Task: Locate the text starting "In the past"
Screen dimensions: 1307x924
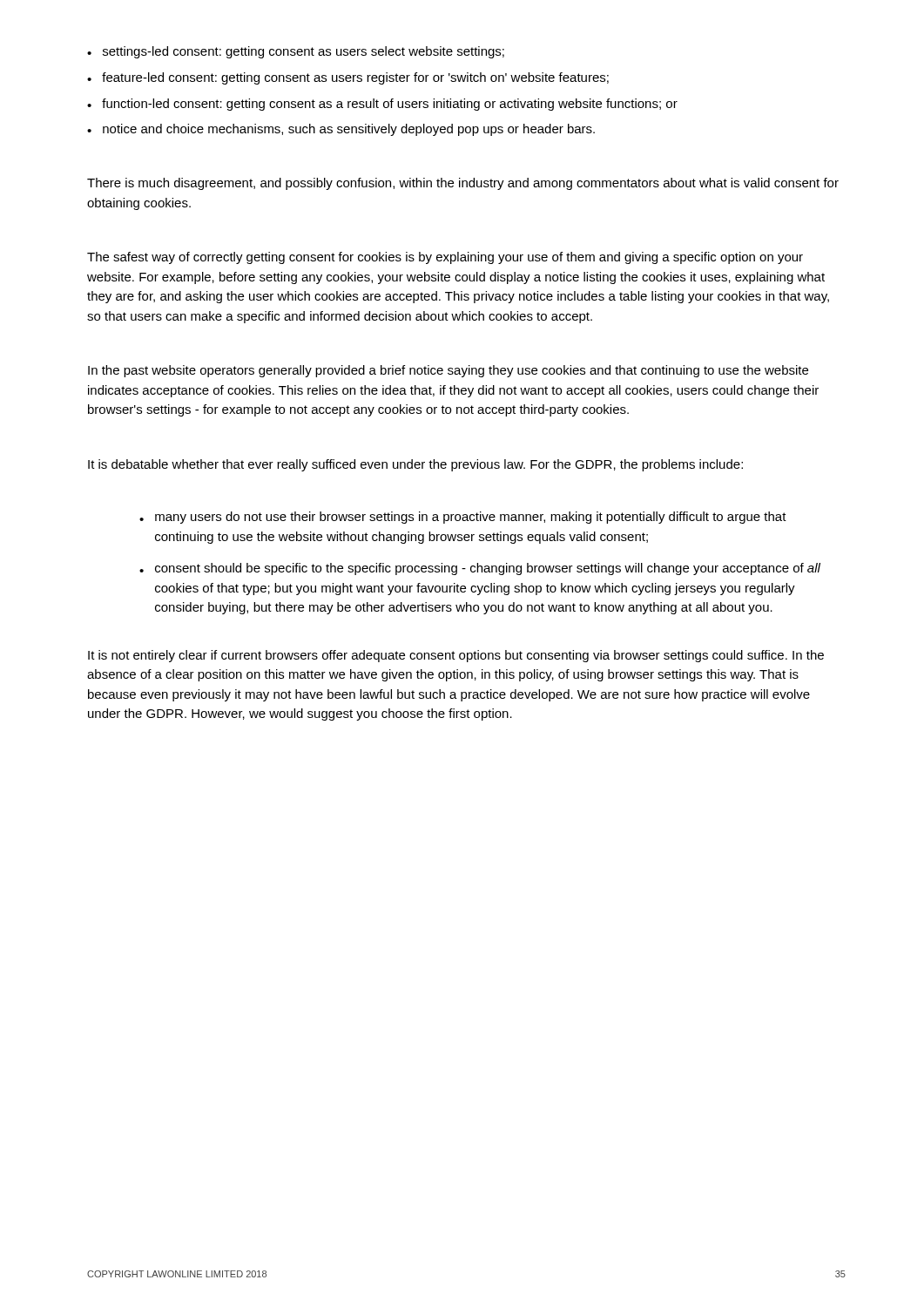Action: point(453,389)
